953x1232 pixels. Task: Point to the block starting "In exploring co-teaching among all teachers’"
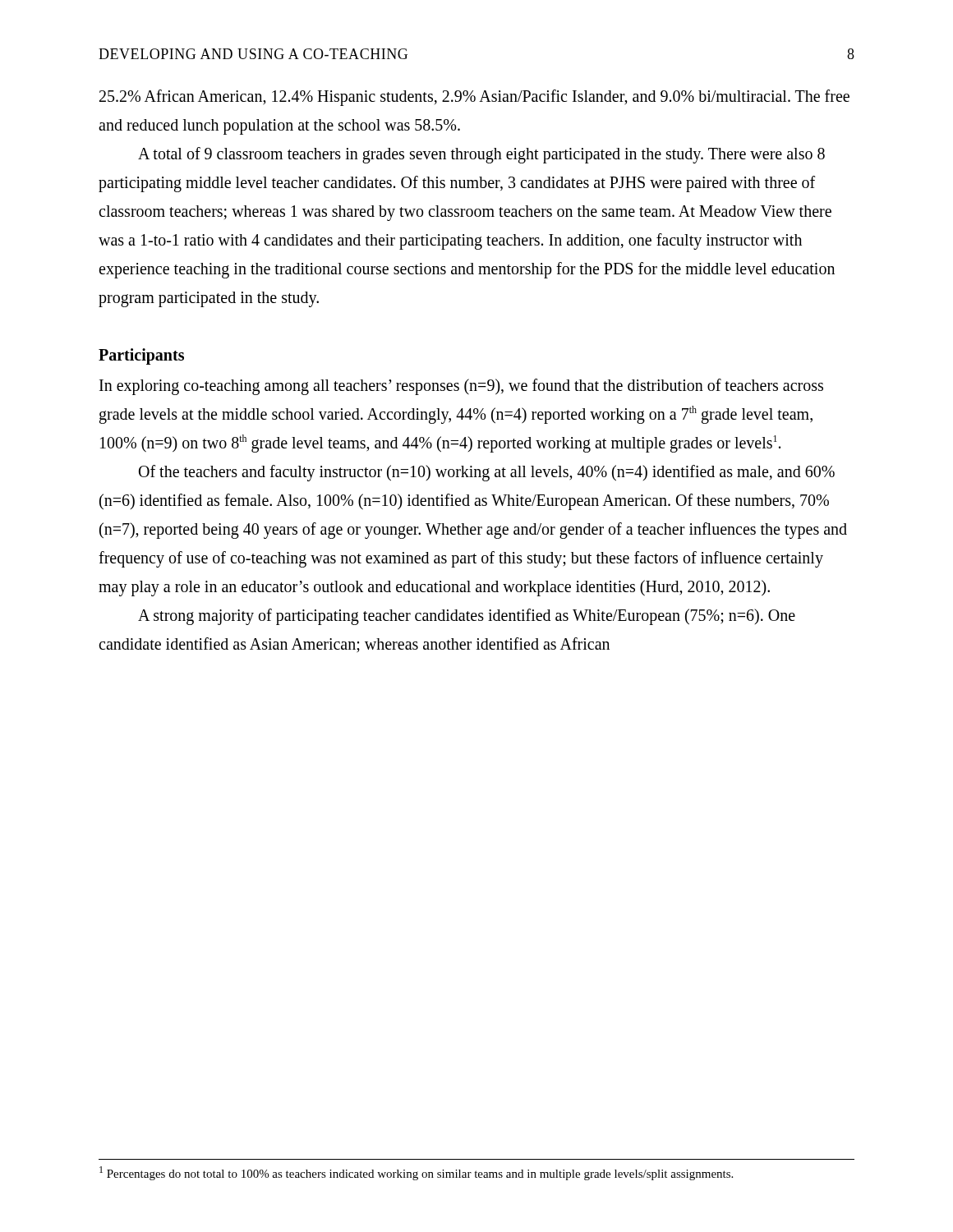pyautogui.click(x=461, y=414)
